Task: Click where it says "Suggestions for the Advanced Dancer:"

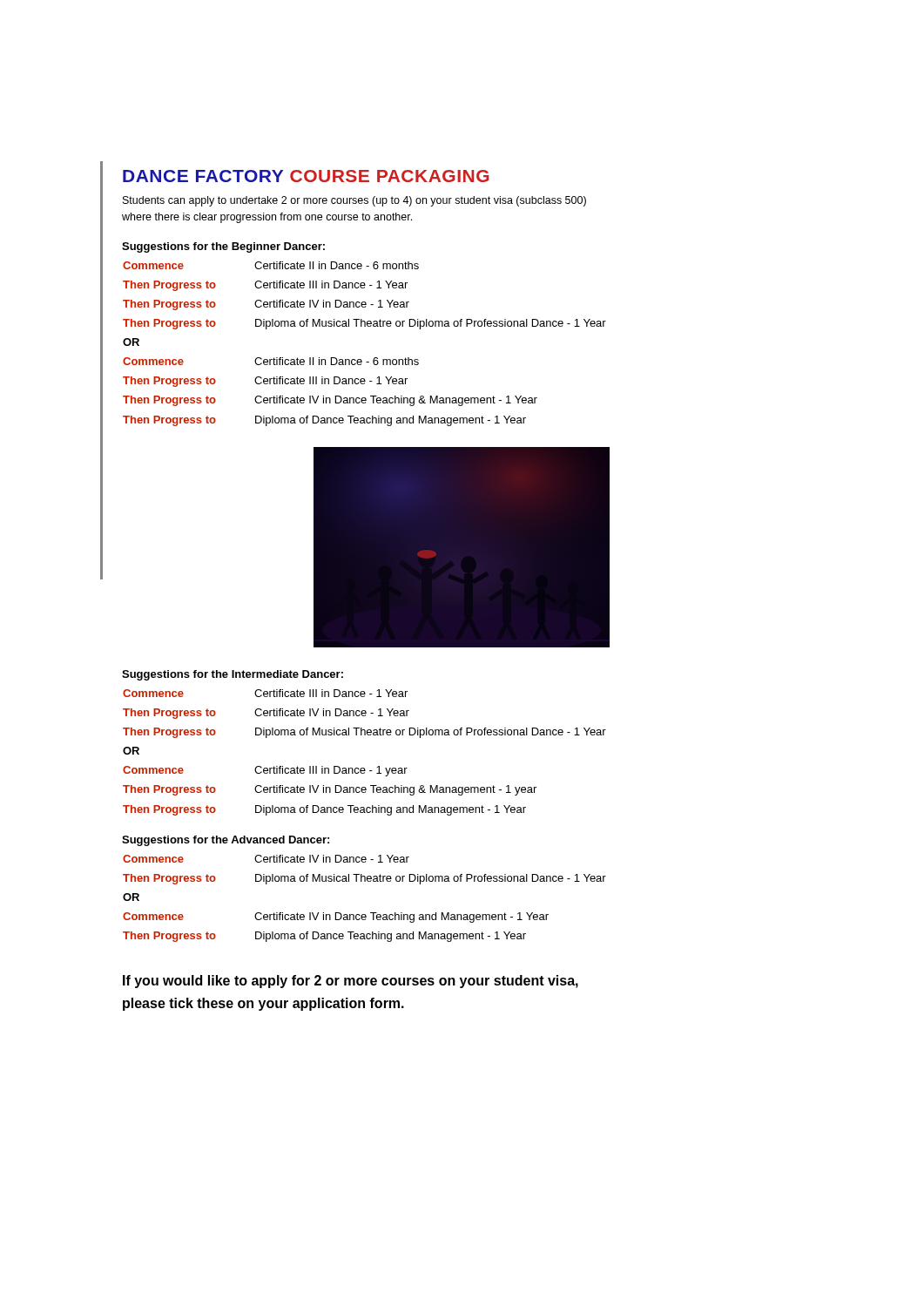Action: pos(226,839)
